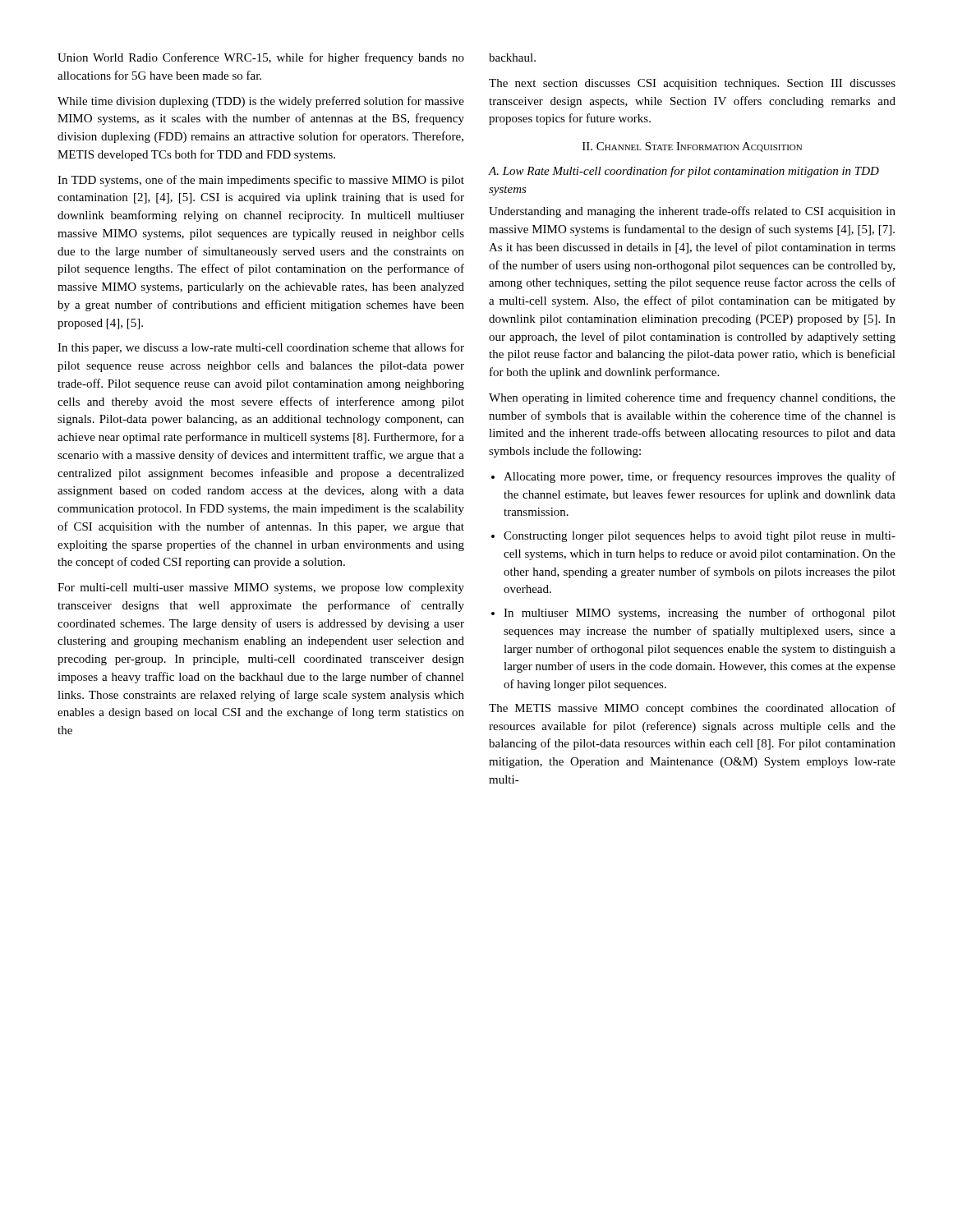Click the passage that begins "When operating in limited coherence time"
Viewport: 953px width, 1232px height.
point(692,424)
